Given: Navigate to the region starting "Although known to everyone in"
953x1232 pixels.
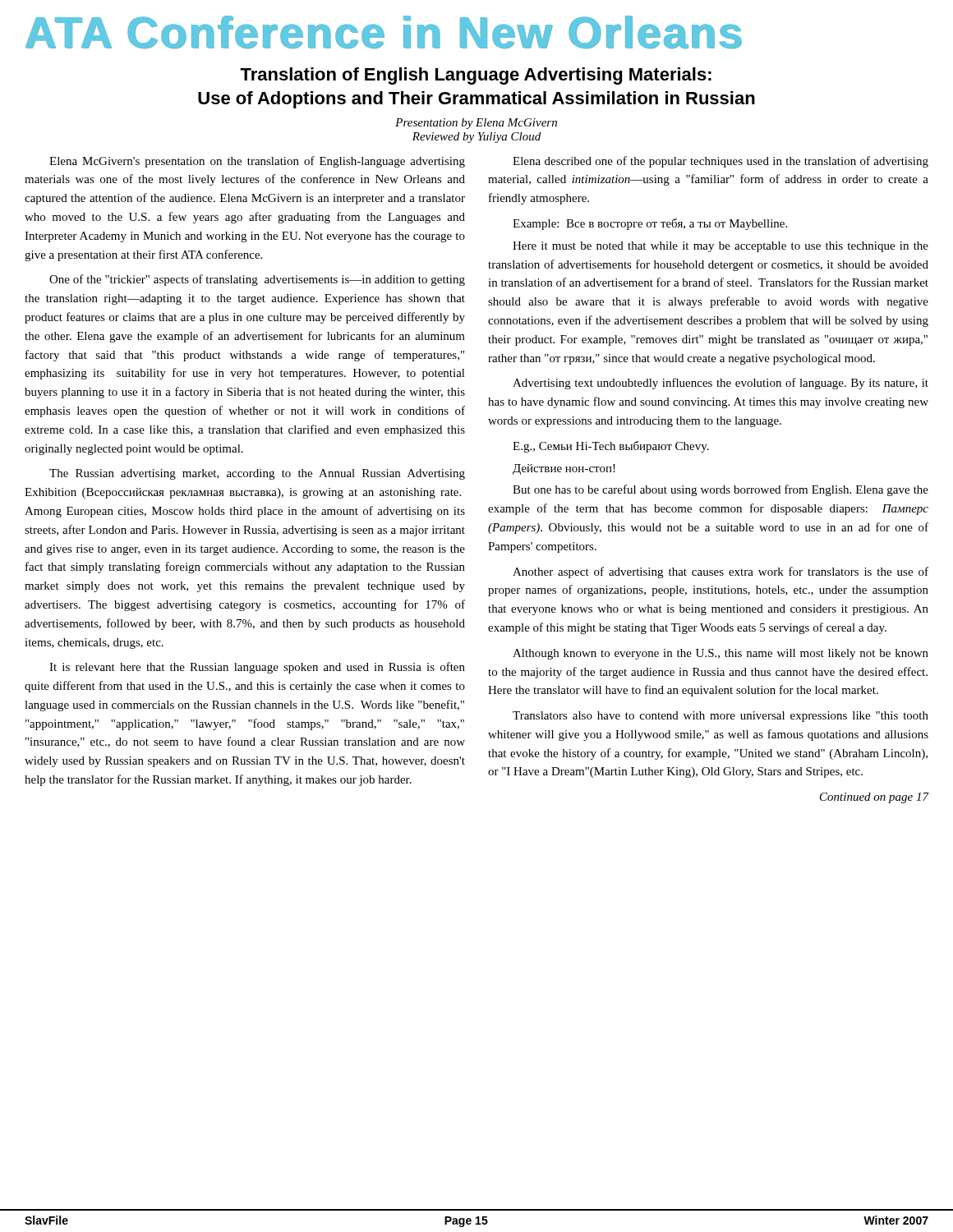Looking at the screenshot, I should pyautogui.click(x=708, y=672).
